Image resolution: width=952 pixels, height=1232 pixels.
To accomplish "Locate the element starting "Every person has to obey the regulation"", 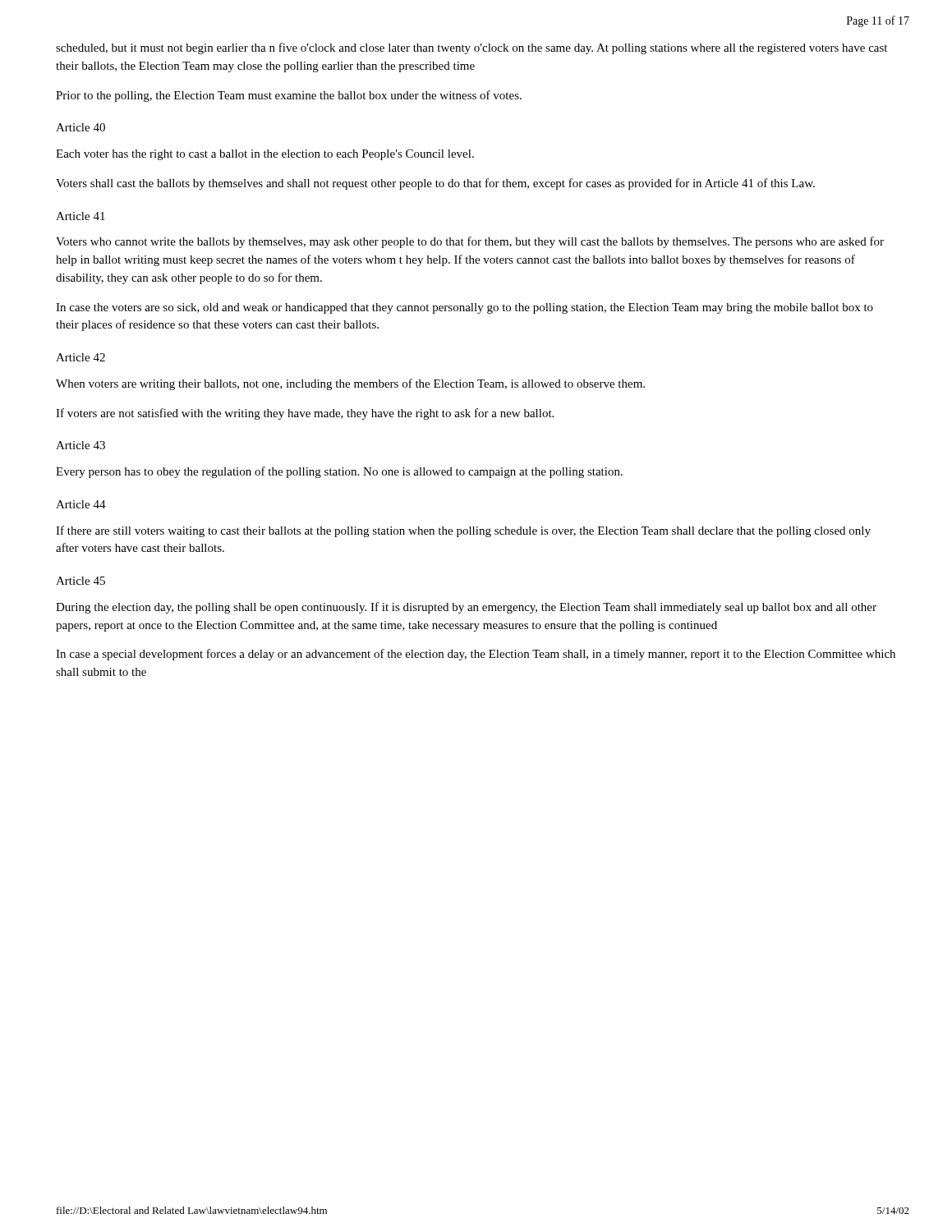I will click(340, 471).
